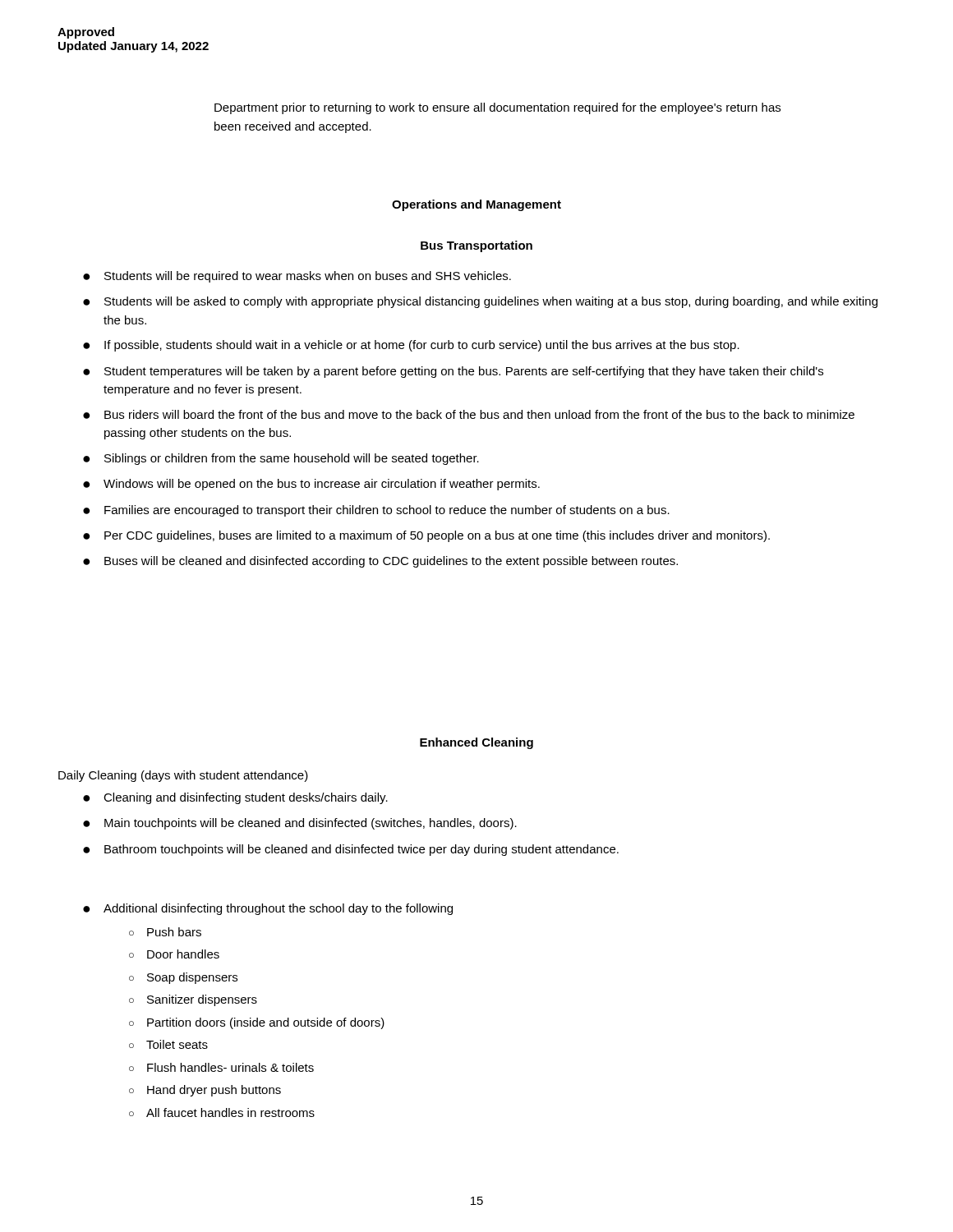Find the block on this page that starts "● Additional disinfecting throughout the school"
Viewport: 953px width, 1232px height.
268,909
